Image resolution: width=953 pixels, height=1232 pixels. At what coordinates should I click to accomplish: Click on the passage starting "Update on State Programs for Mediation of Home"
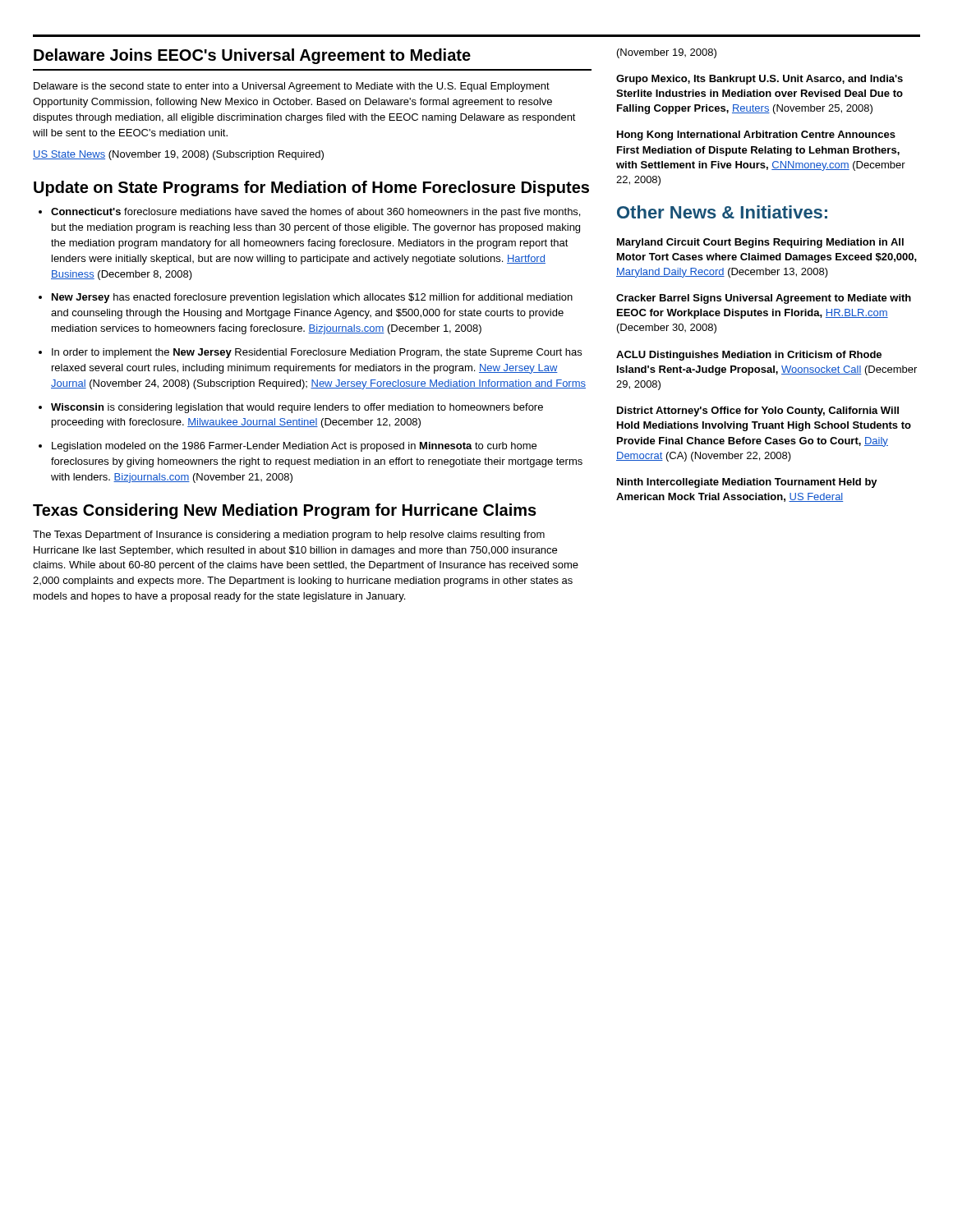tap(312, 188)
